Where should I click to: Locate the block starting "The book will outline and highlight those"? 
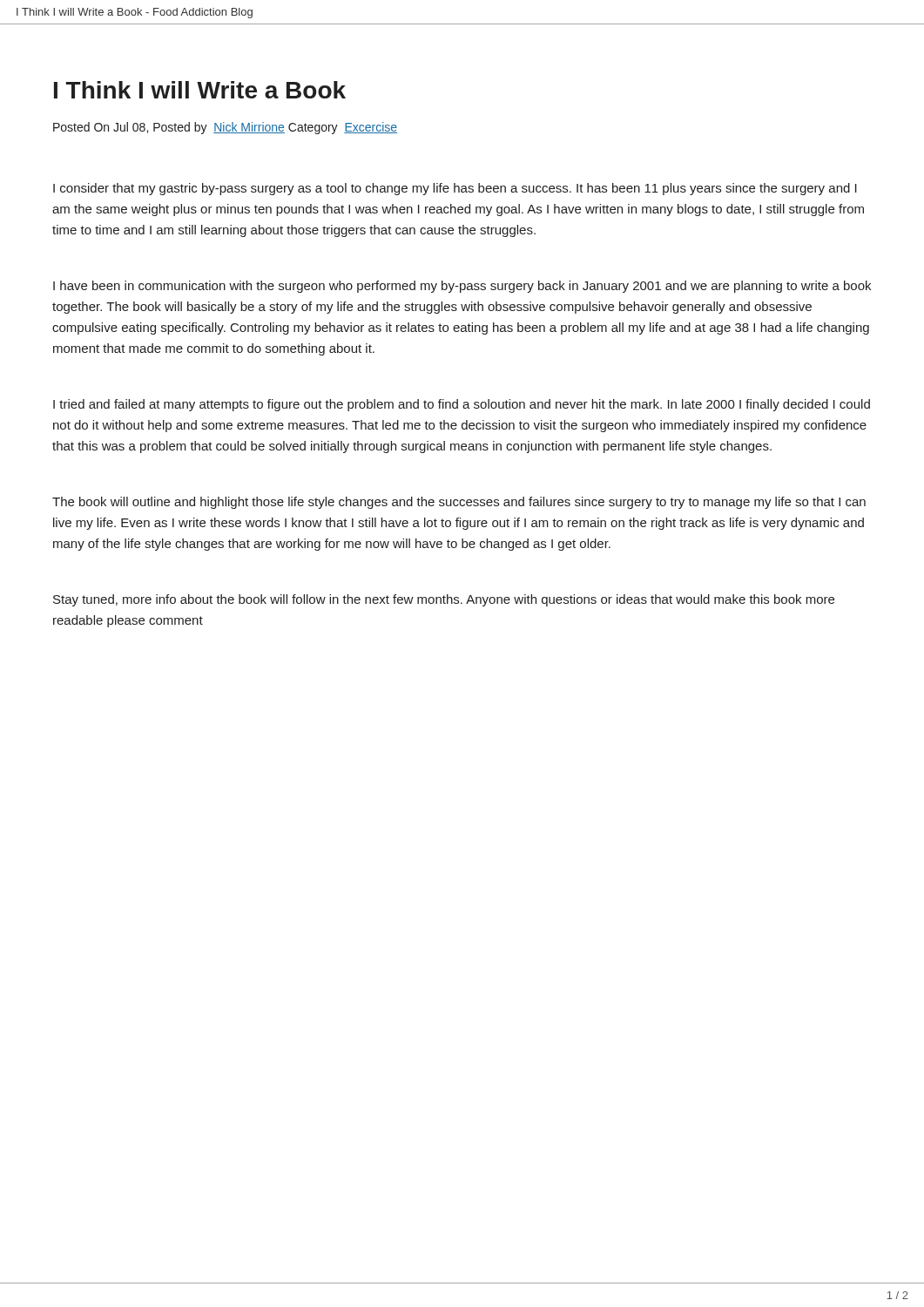click(459, 522)
